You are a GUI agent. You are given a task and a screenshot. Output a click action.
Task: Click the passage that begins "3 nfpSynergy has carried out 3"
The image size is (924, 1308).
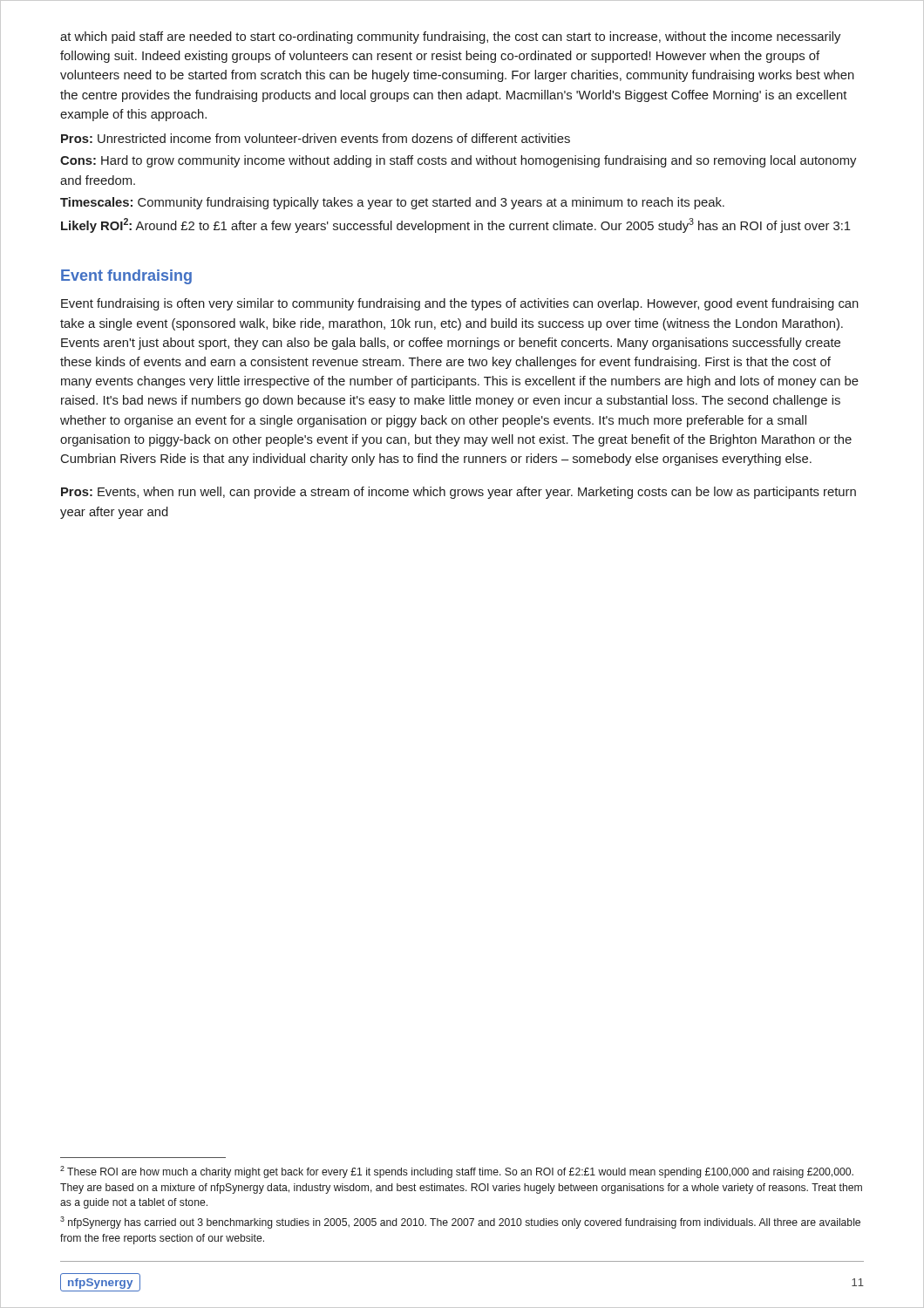[461, 1230]
